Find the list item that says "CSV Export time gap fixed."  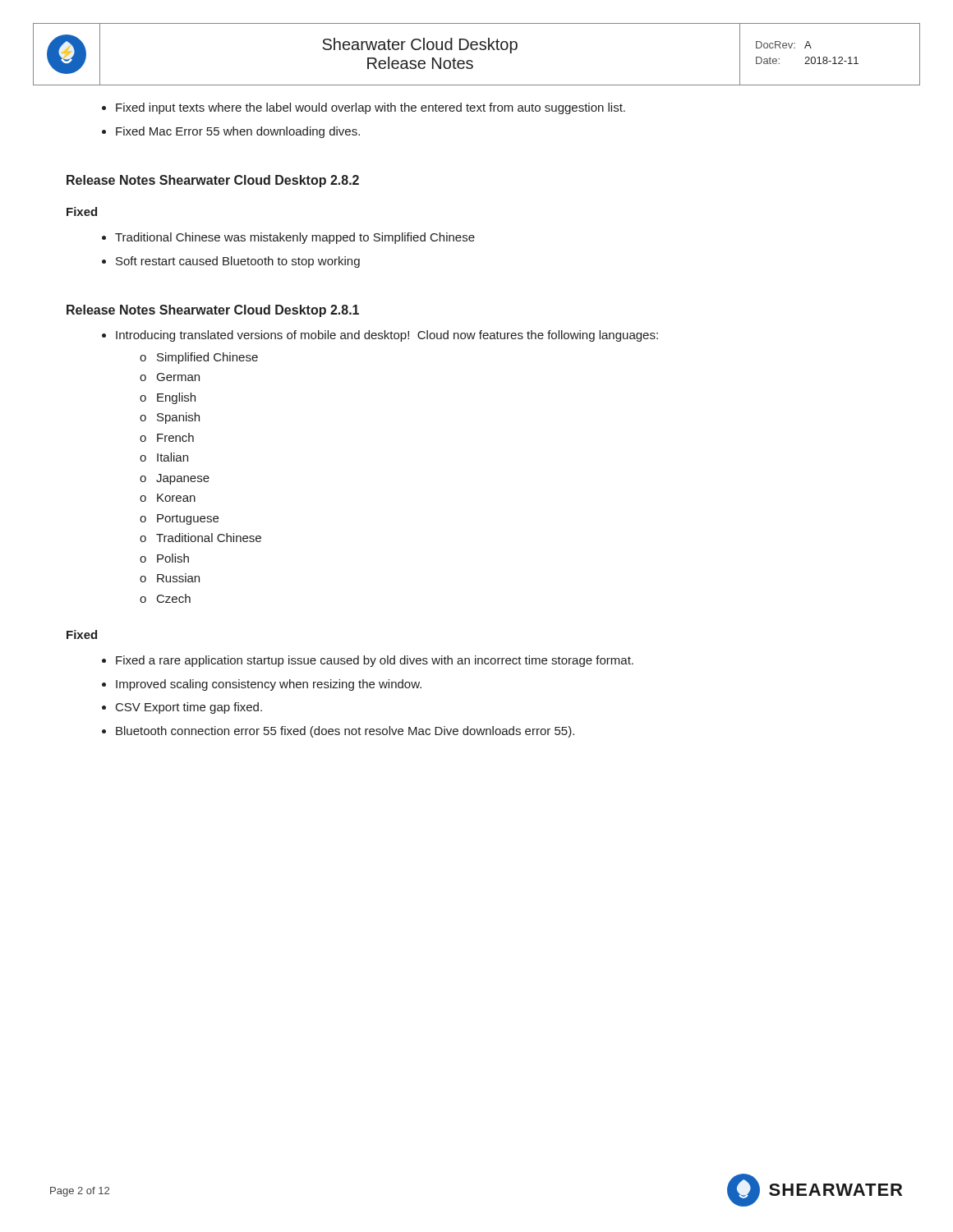coord(189,708)
